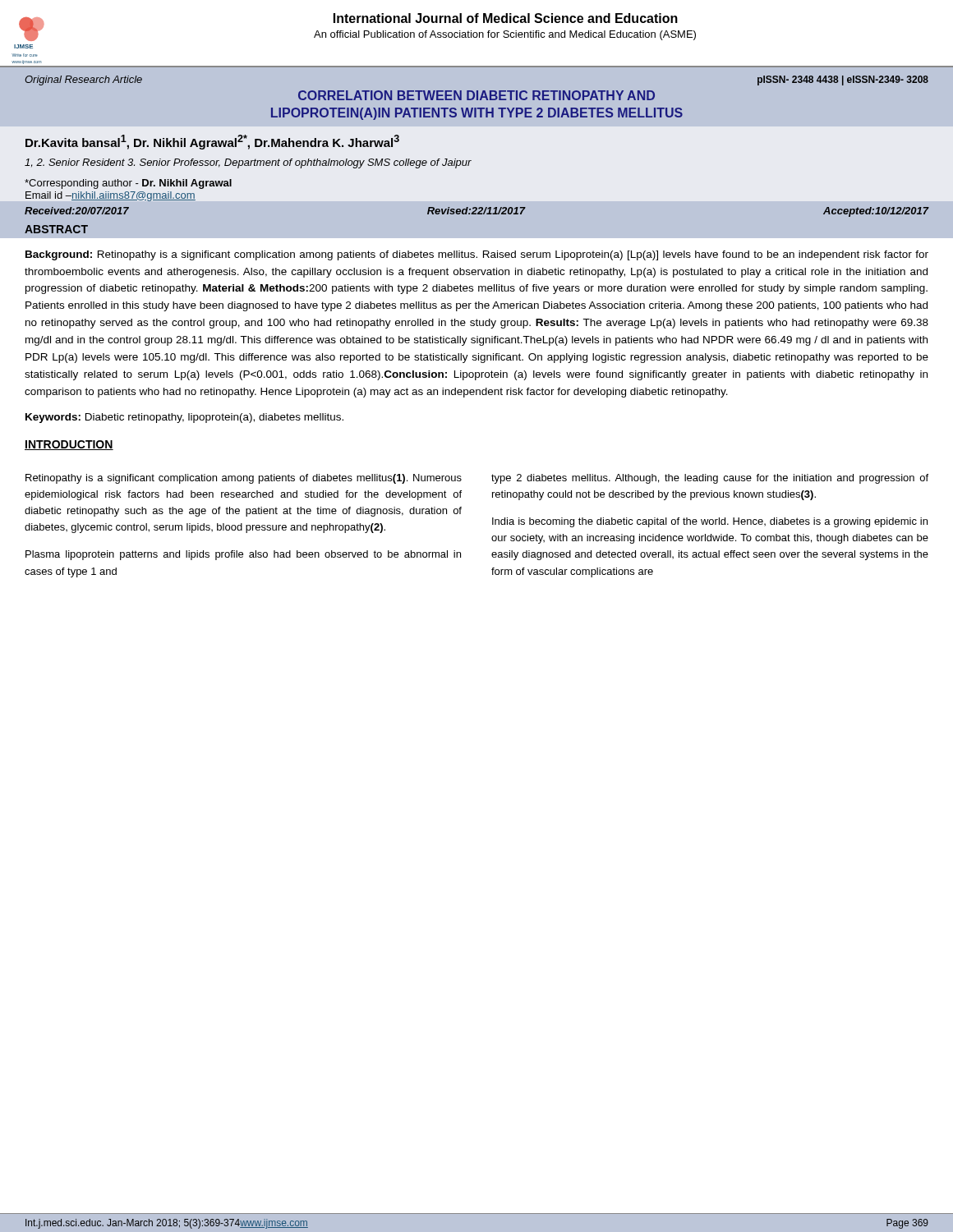Click the passage that begins "Dr.Kavita bansal1, Dr. Nikhil Agrawal2*,"
Viewport: 953px width, 1232px height.
click(212, 141)
